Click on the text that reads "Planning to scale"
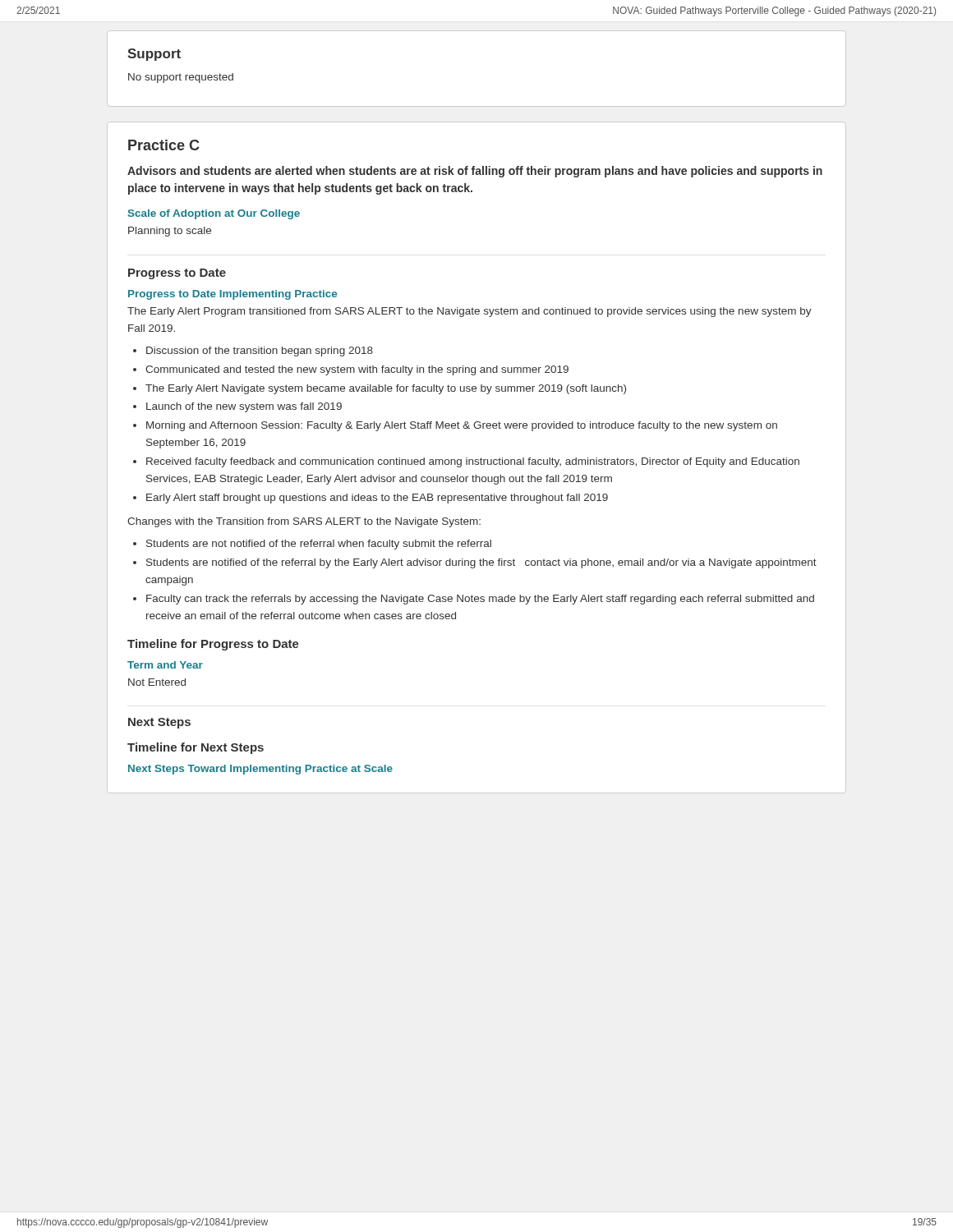This screenshot has height=1232, width=953. 170,230
